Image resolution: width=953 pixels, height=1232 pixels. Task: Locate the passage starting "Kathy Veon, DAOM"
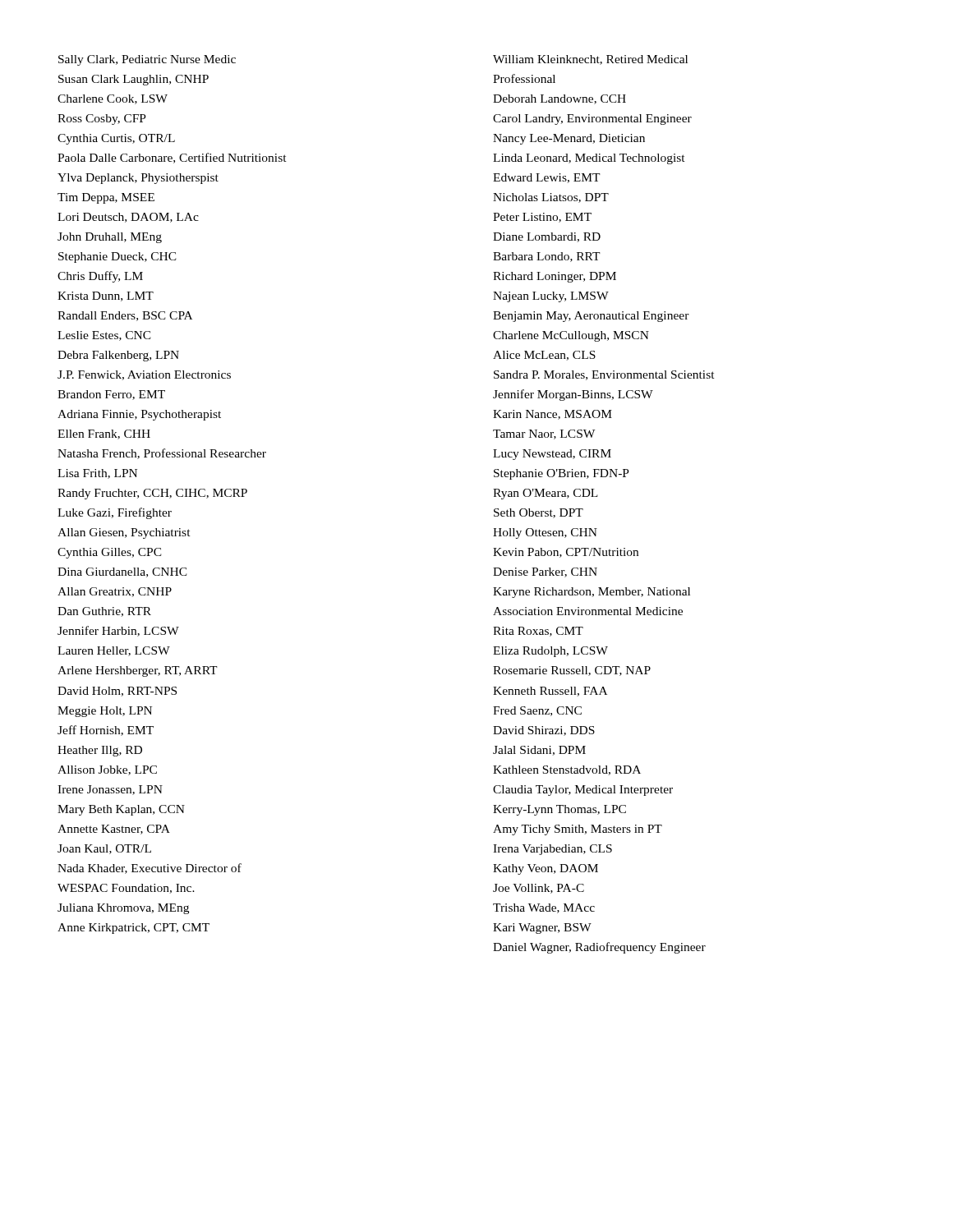[546, 867]
